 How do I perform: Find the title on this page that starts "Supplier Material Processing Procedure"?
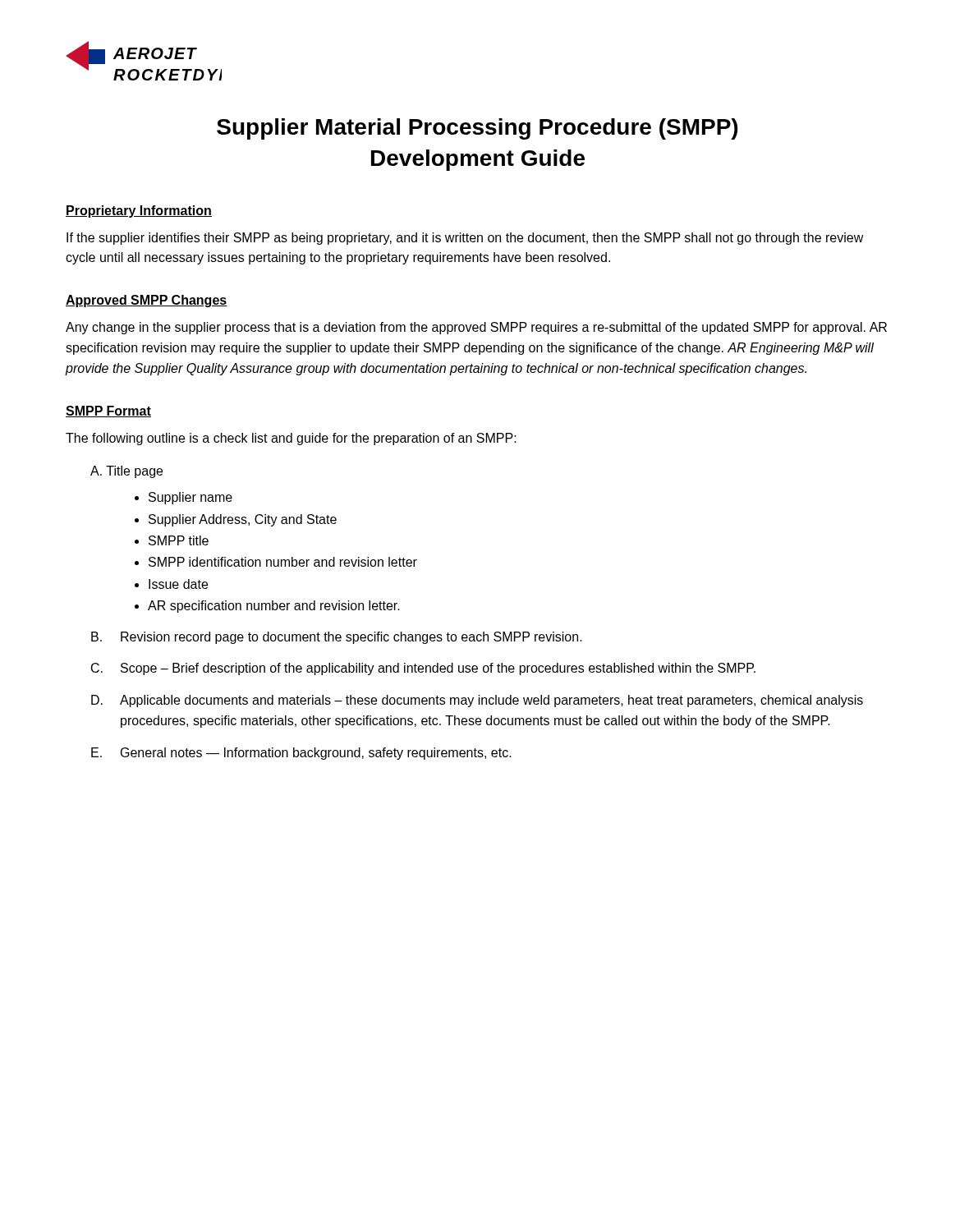[478, 142]
